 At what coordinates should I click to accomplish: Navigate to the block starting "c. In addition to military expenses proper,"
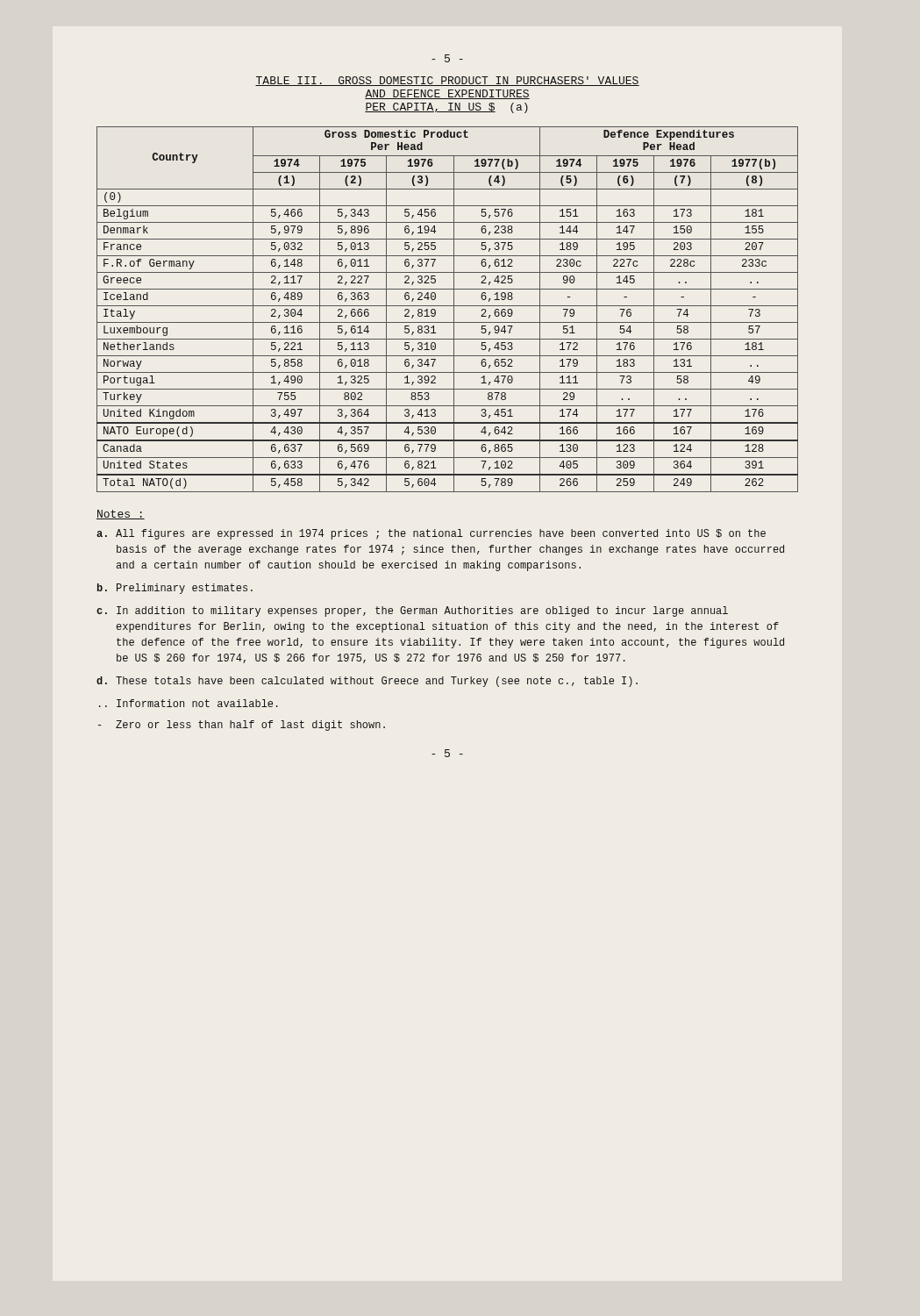[x=447, y=635]
